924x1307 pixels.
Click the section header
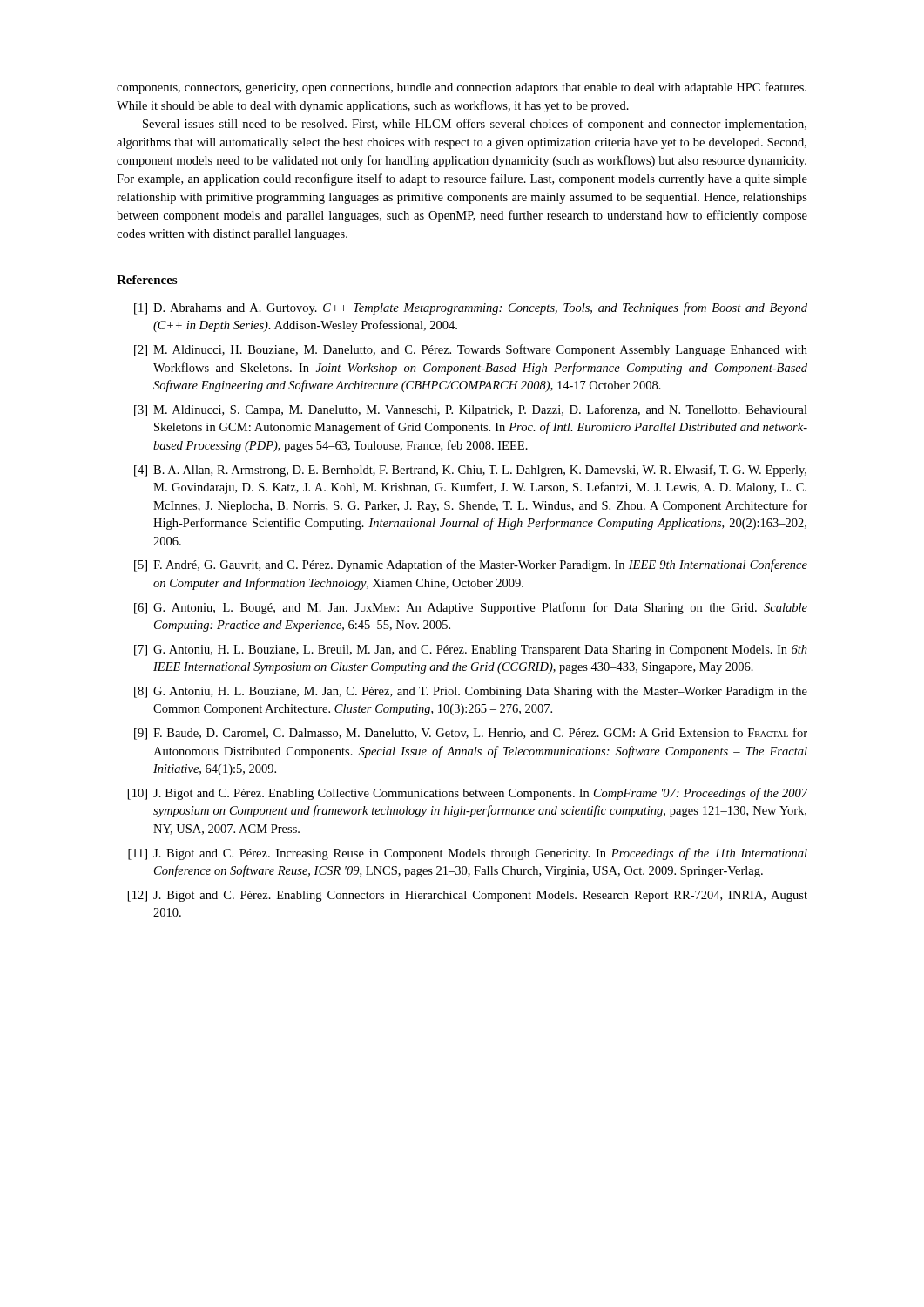pos(147,281)
